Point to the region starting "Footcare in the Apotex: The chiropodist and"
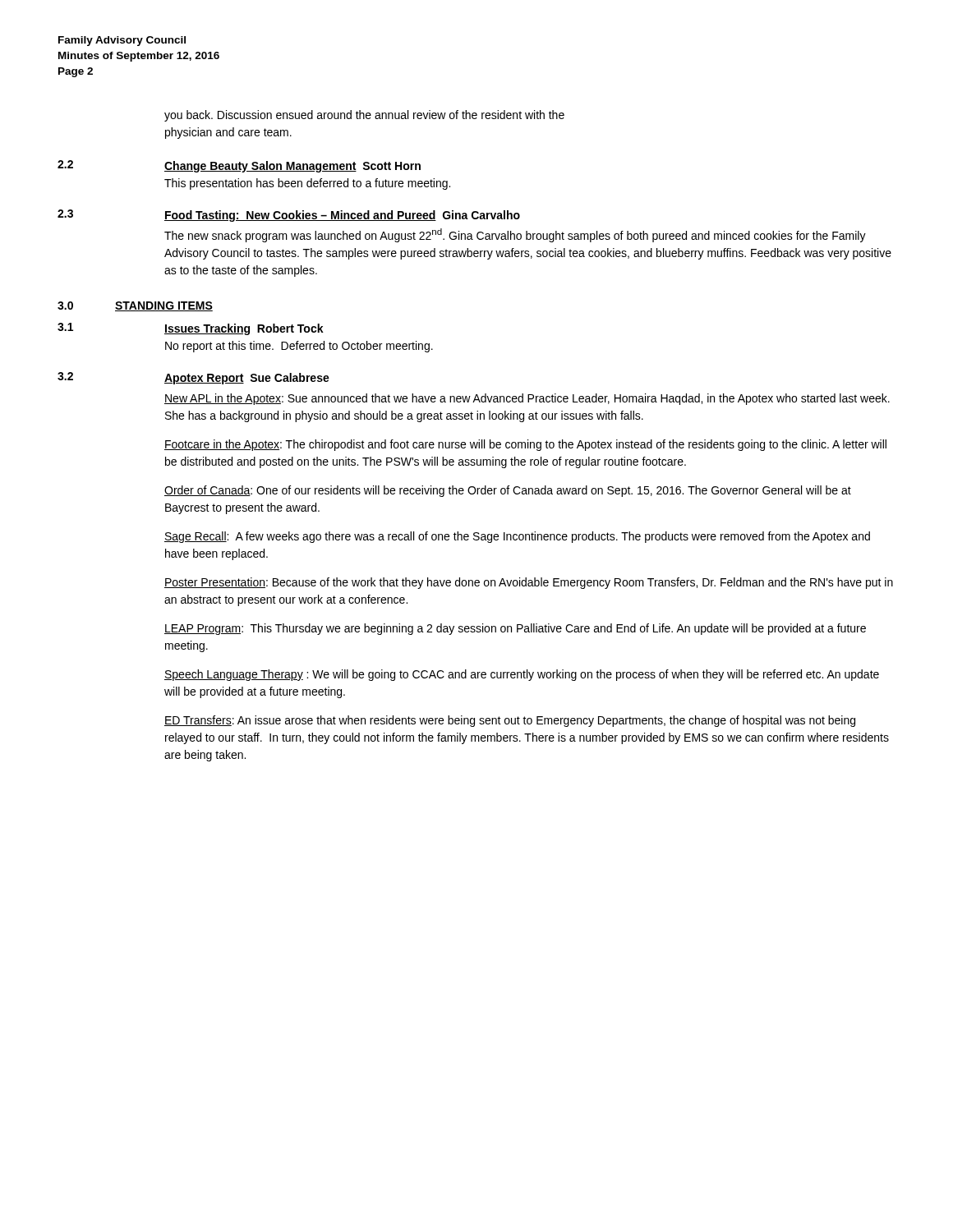This screenshot has height=1232, width=953. [x=526, y=453]
